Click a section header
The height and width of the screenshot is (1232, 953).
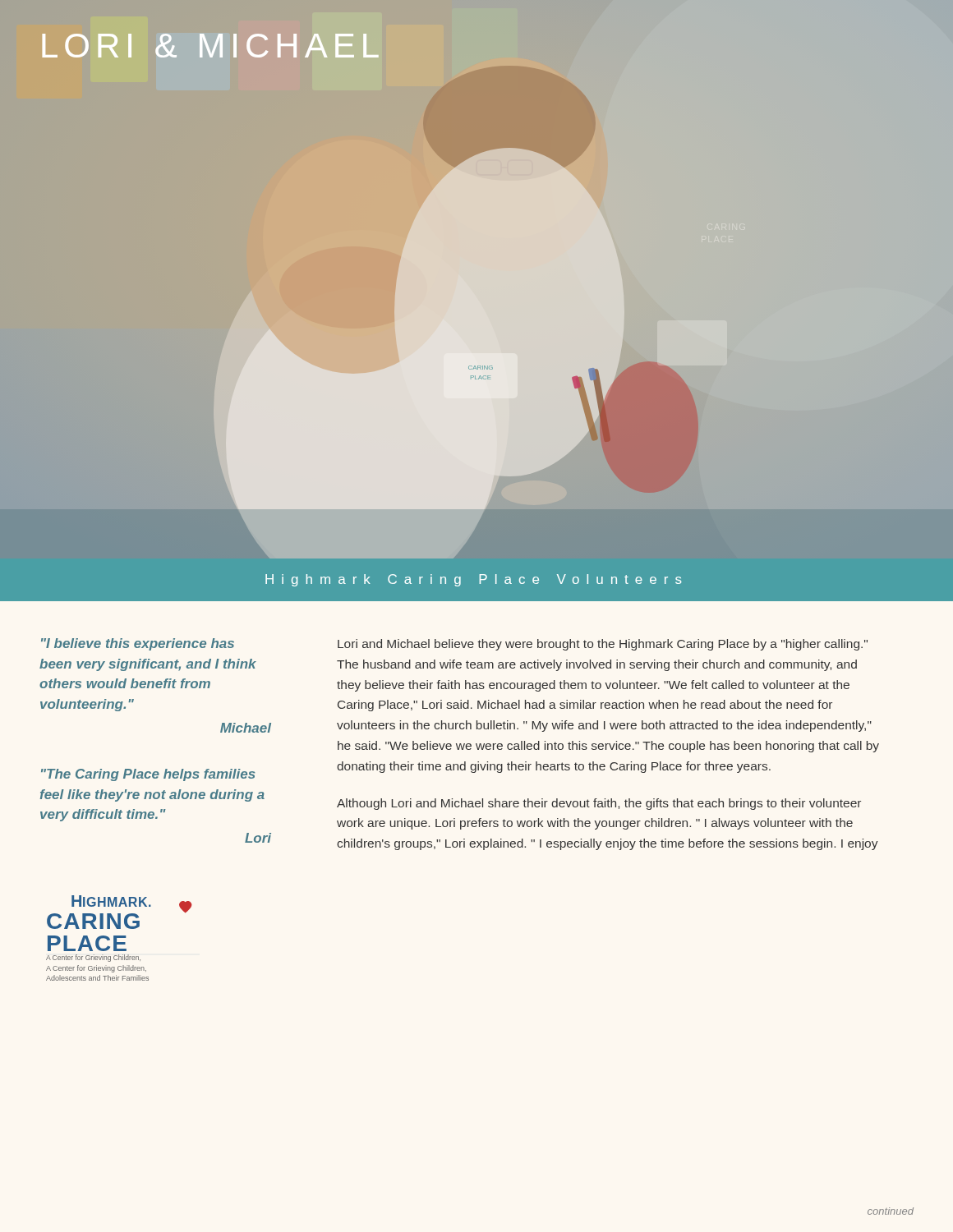pos(476,579)
